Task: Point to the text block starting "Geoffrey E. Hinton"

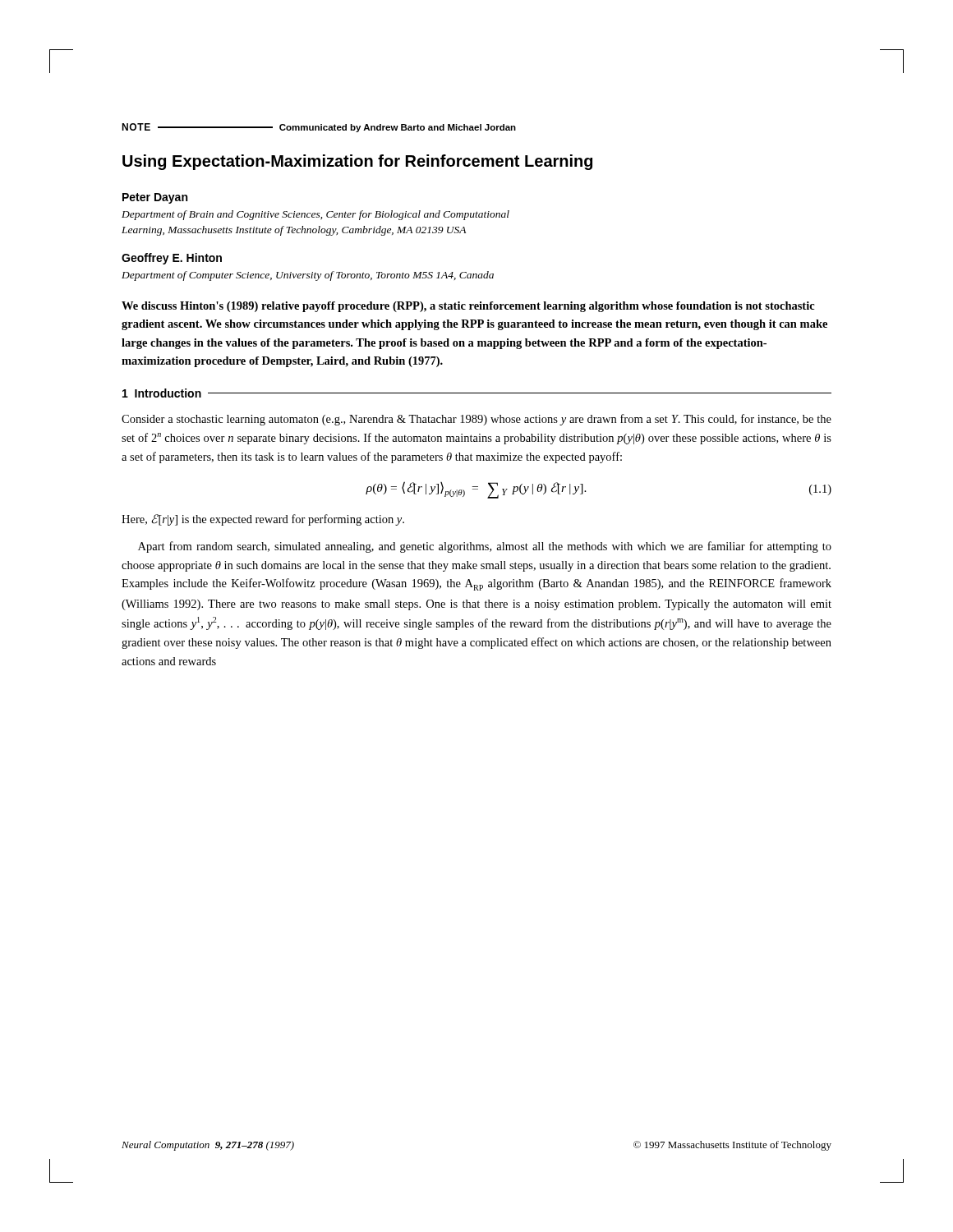Action: 172,258
